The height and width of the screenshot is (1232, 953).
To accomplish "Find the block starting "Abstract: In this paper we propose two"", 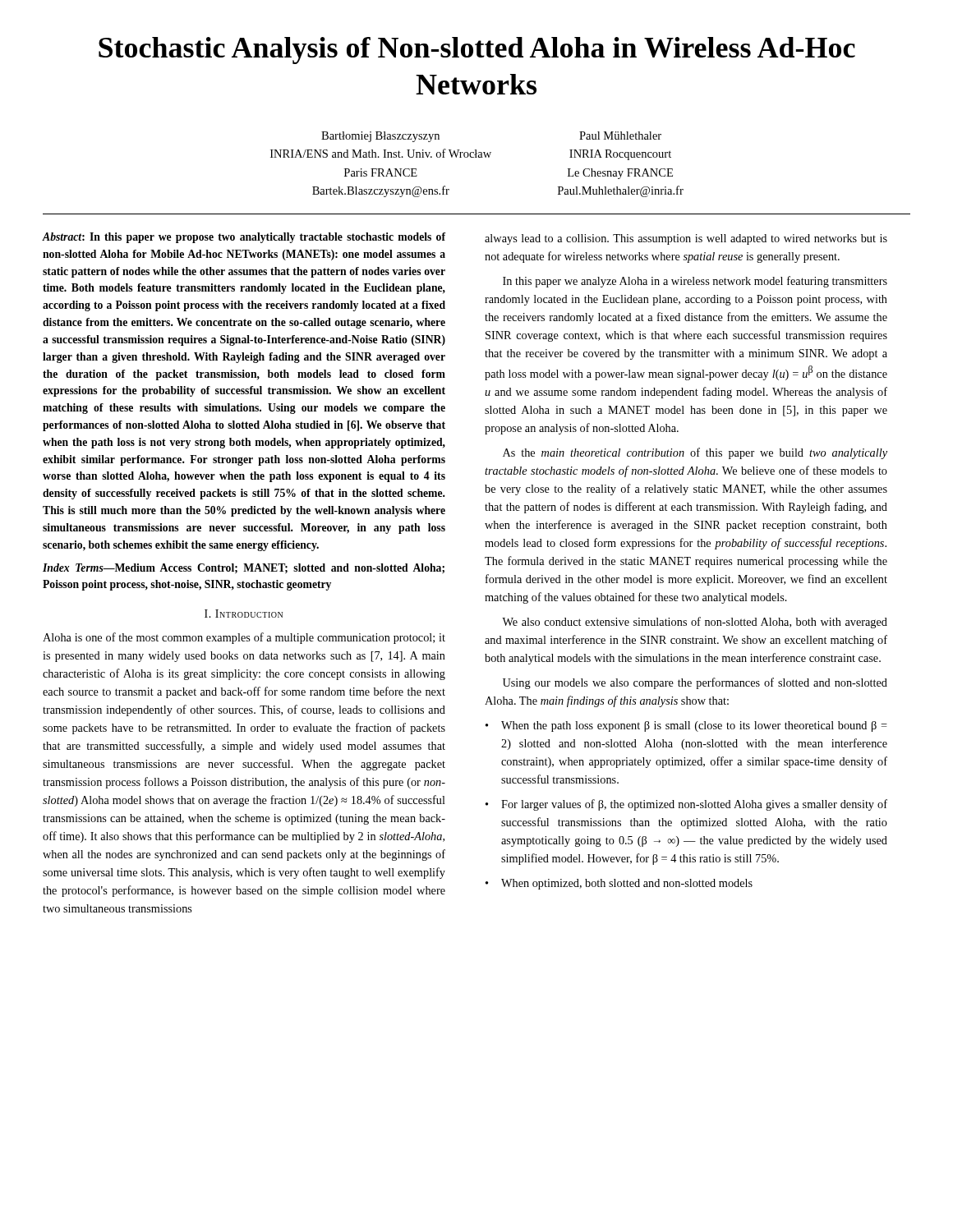I will coord(244,412).
